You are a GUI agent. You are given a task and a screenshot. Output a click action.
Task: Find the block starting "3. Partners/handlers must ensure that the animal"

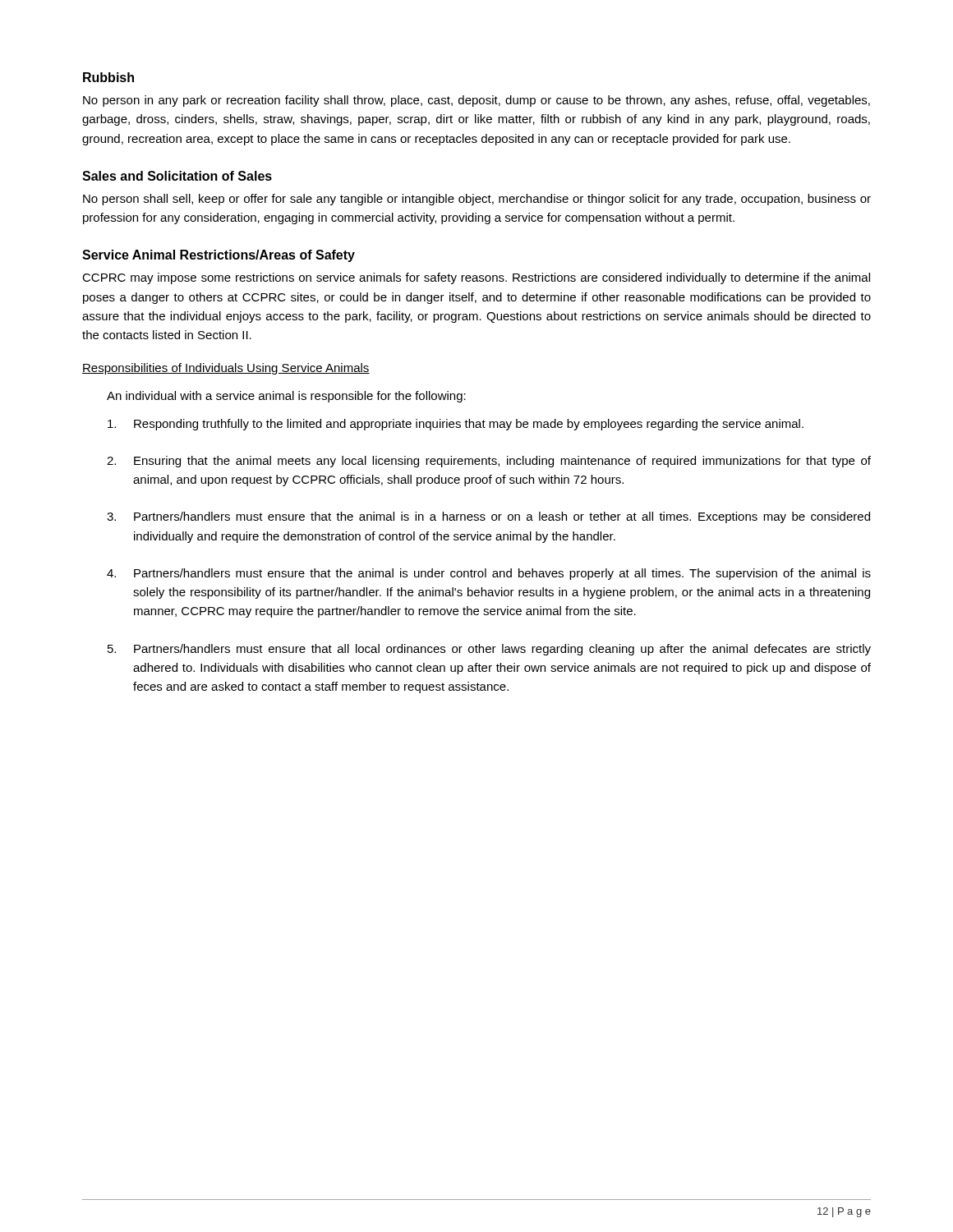click(x=489, y=526)
